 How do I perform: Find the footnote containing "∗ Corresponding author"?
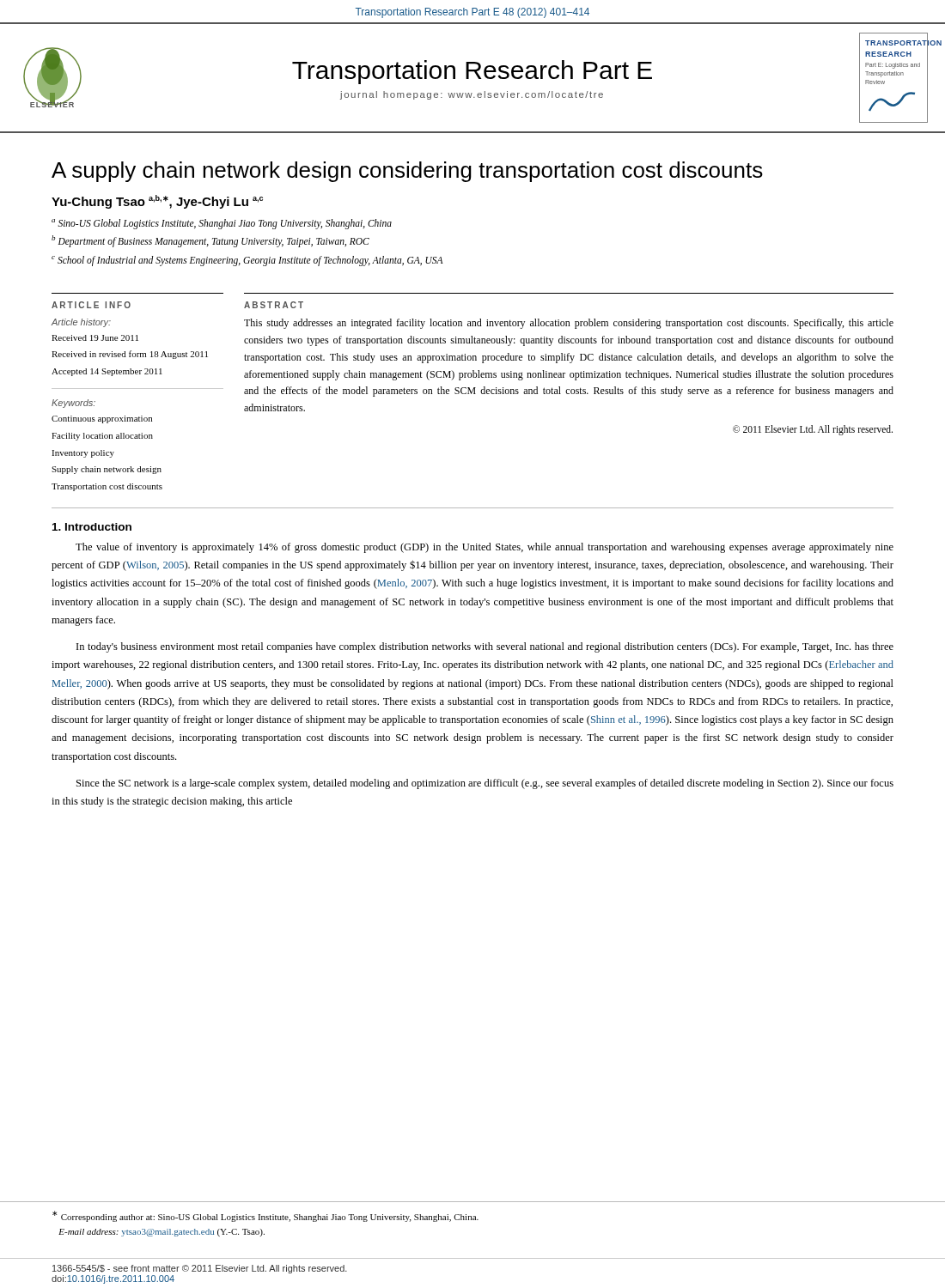[x=265, y=1223]
